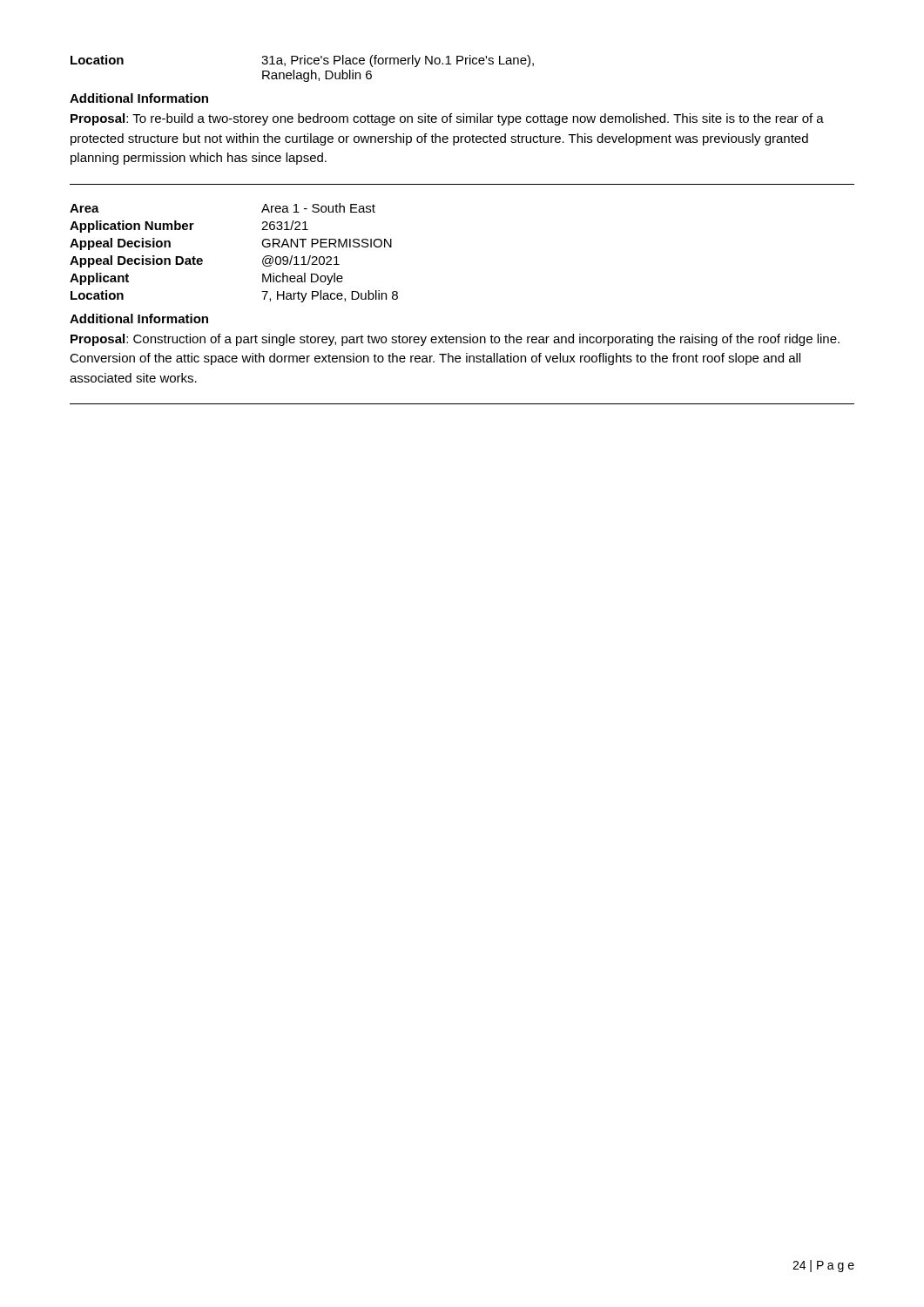Find the text with the text "Appeal Decision GRANT PERMISSION"
924x1307 pixels.
point(125,244)
